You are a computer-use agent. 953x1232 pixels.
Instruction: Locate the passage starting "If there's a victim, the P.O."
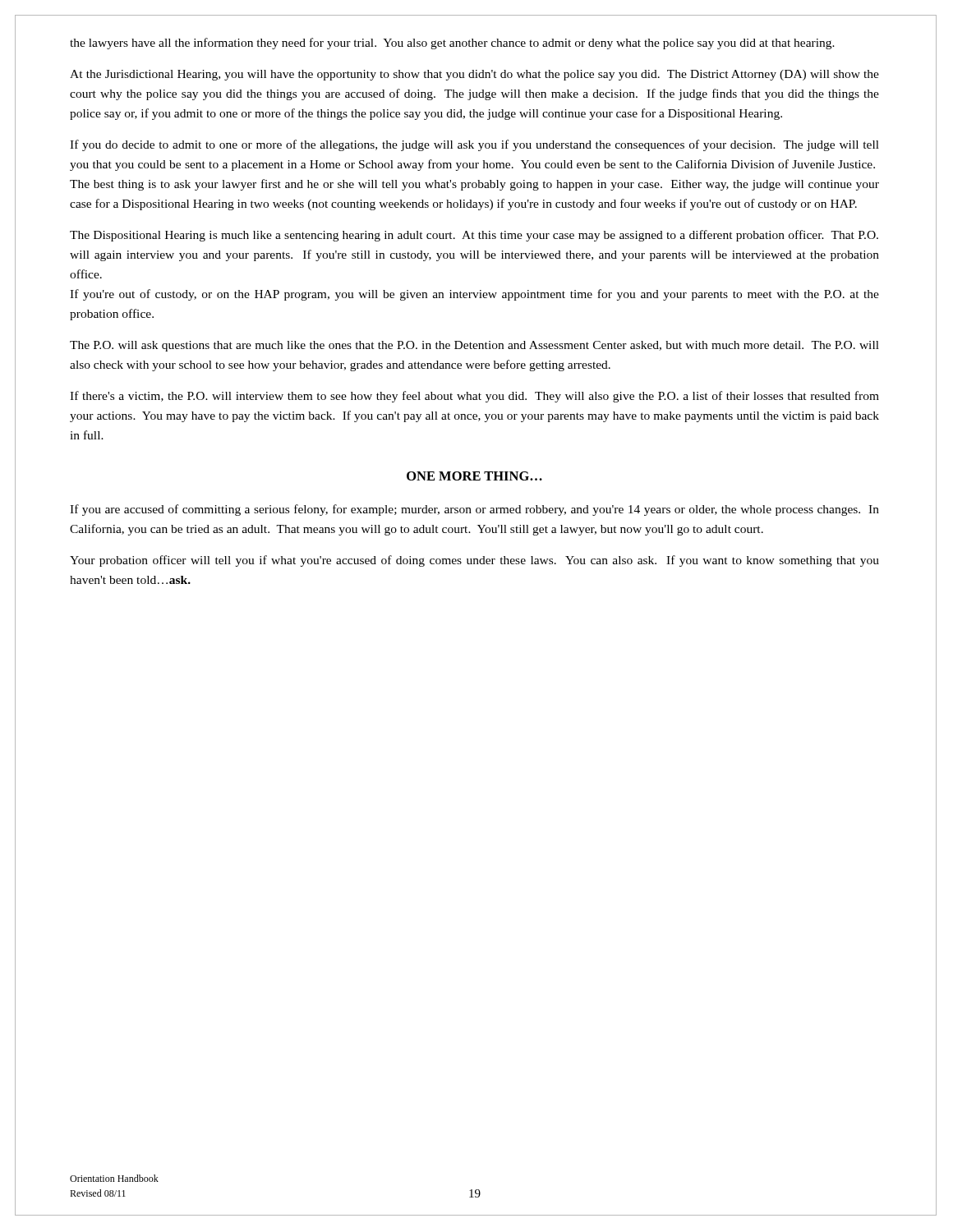(474, 415)
